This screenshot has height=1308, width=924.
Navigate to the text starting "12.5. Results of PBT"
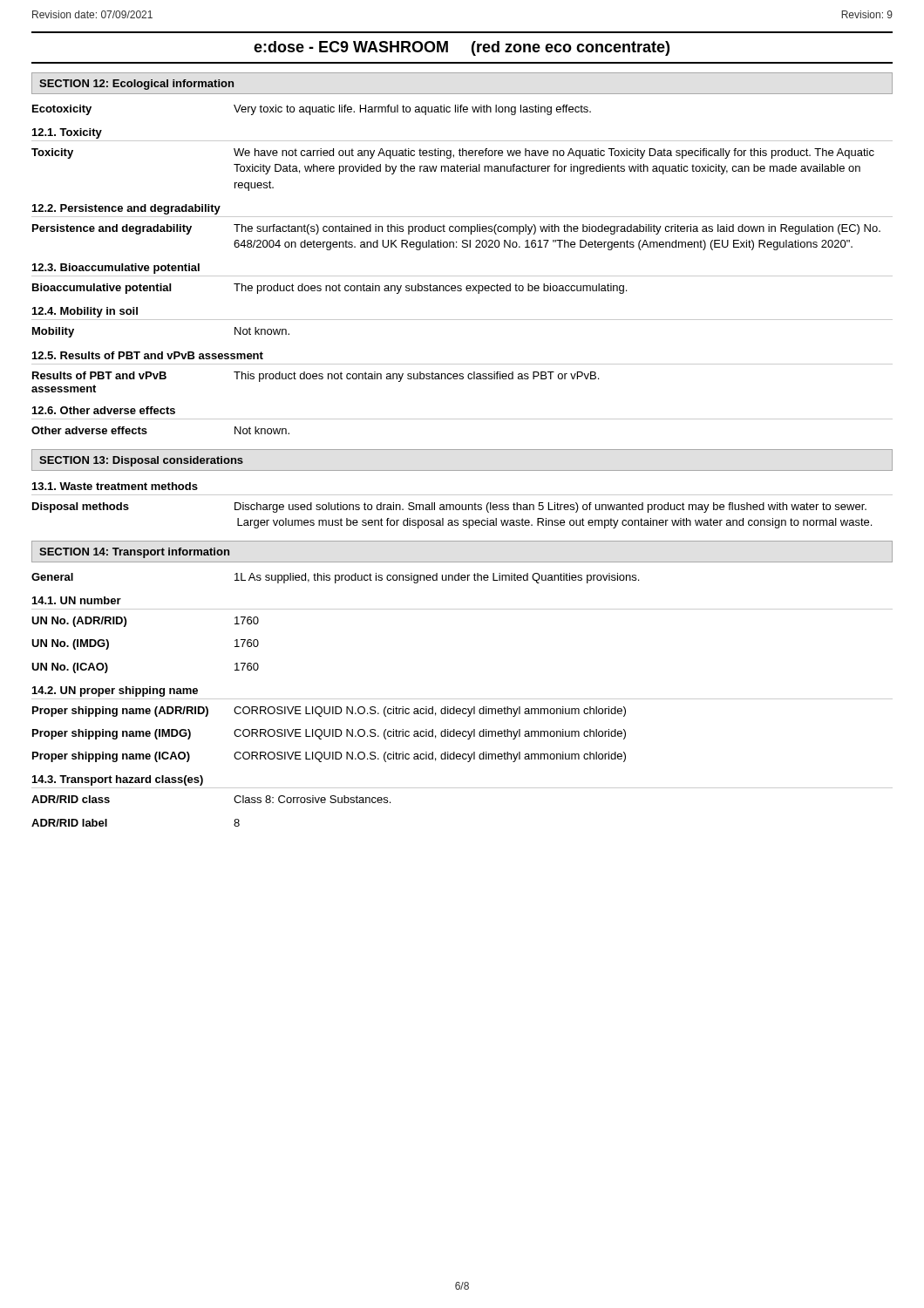click(x=147, y=355)
